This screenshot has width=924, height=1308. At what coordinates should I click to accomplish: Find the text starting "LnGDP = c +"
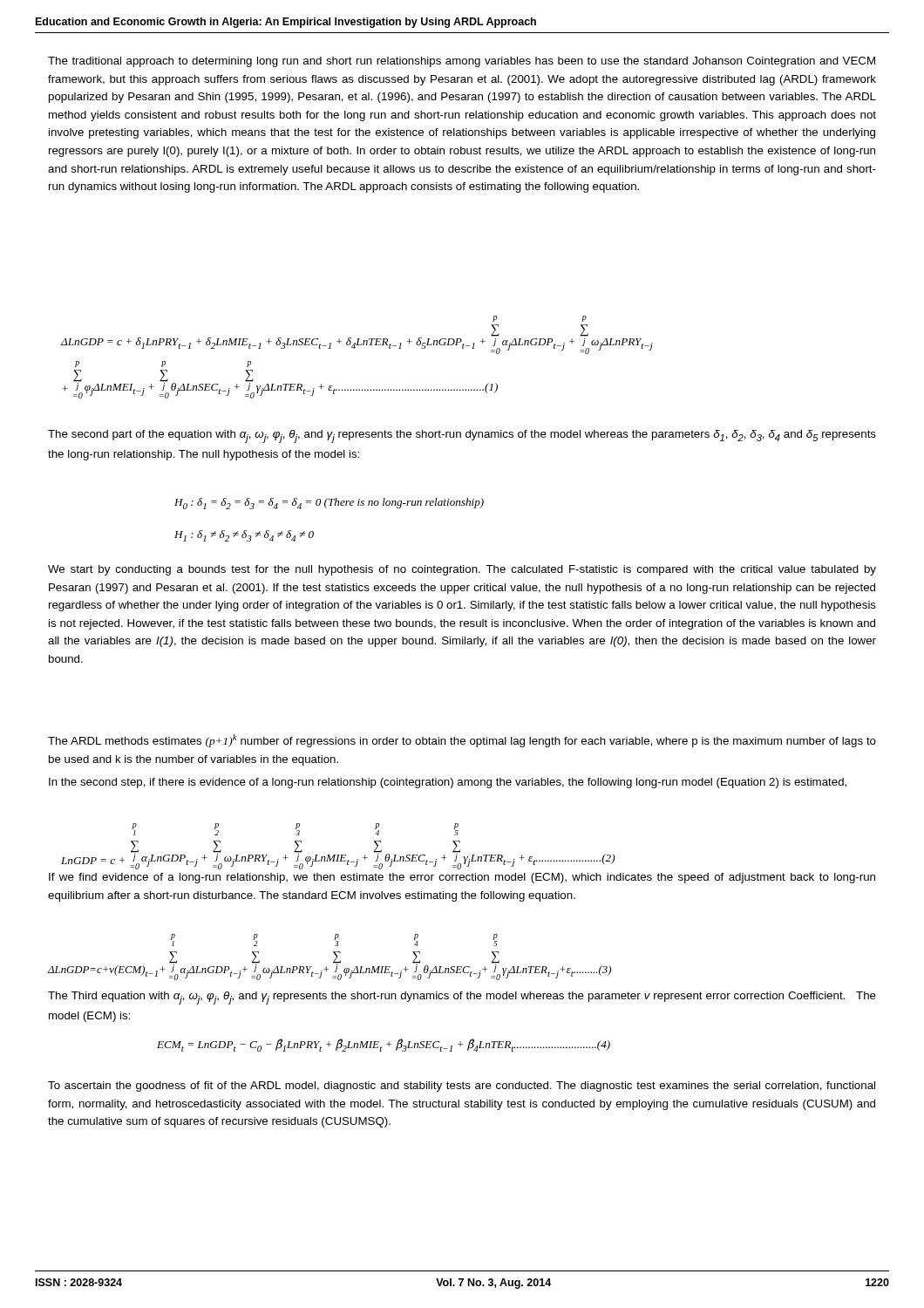475,846
